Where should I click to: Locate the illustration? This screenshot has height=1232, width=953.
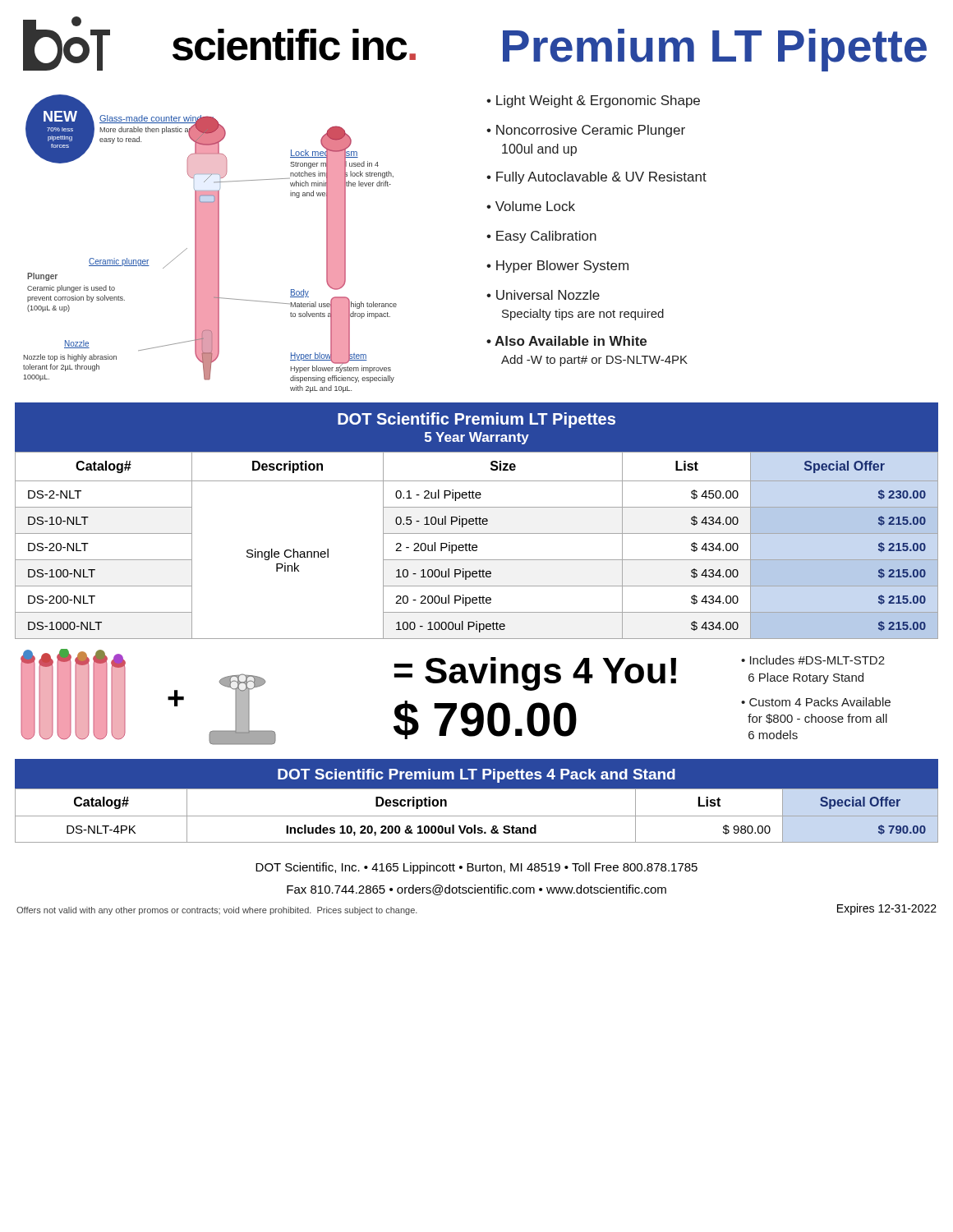click(x=245, y=240)
